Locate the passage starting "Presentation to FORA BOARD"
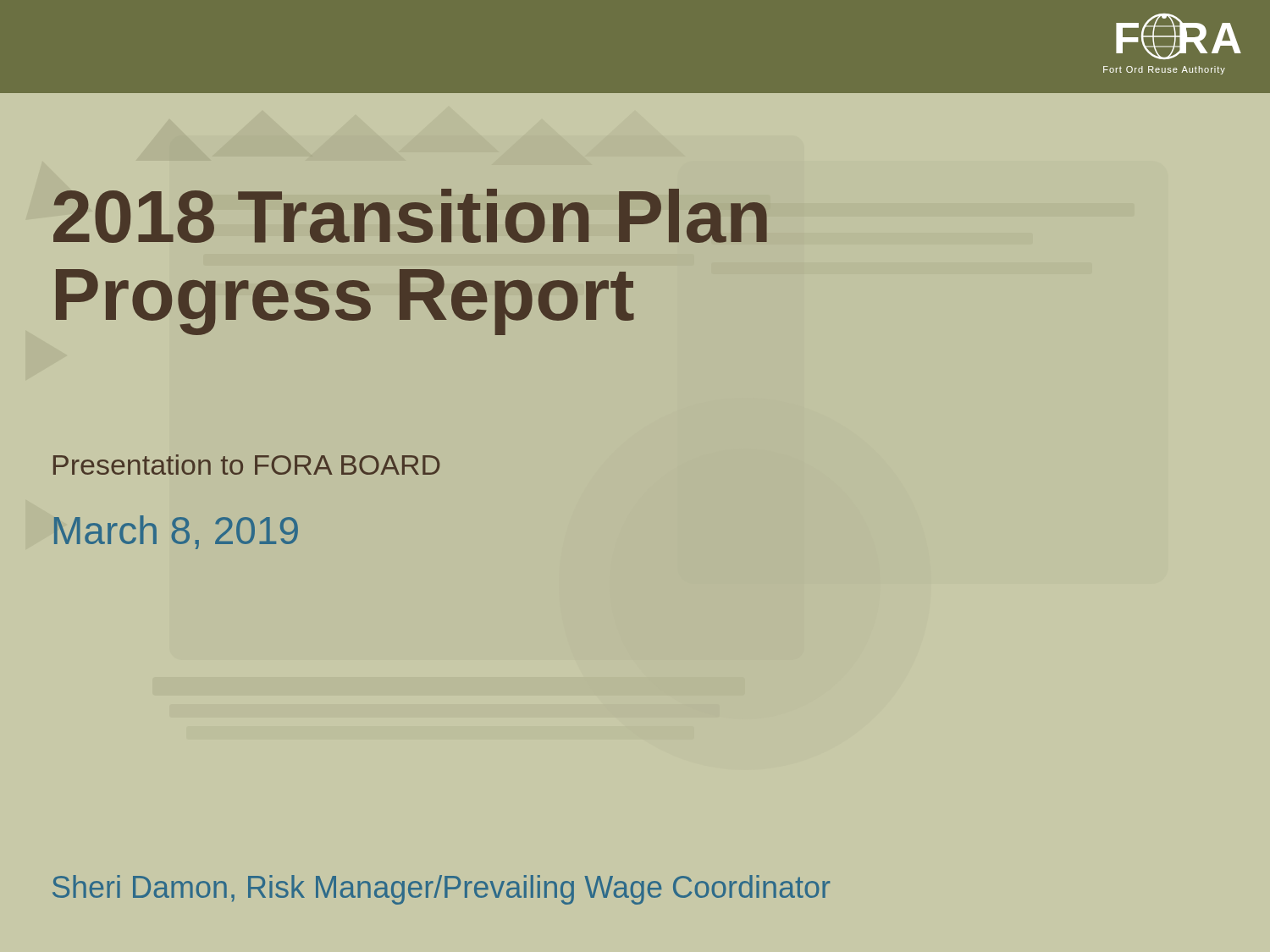This screenshot has height=952, width=1270. [x=246, y=465]
